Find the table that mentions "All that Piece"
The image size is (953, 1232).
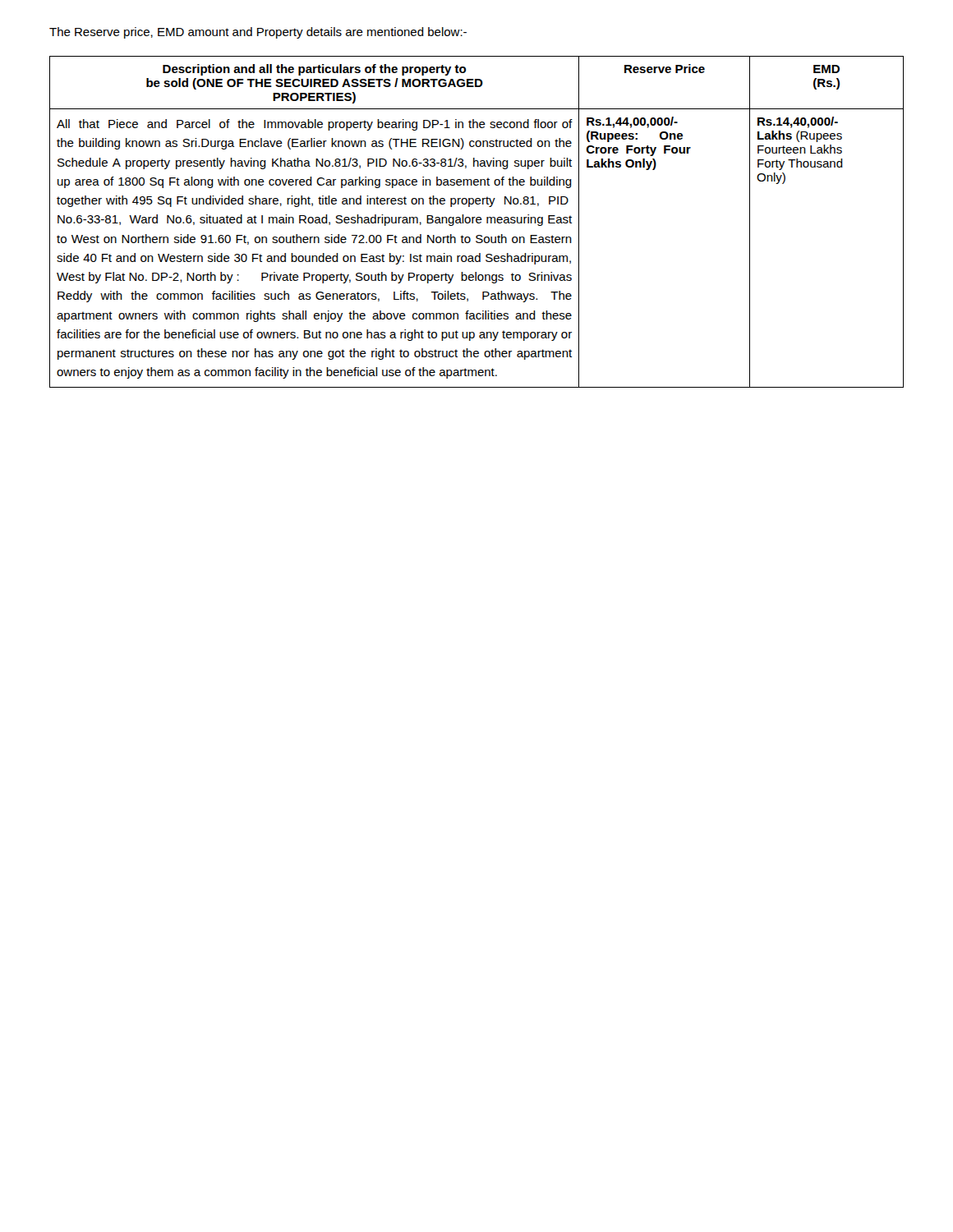click(x=476, y=222)
